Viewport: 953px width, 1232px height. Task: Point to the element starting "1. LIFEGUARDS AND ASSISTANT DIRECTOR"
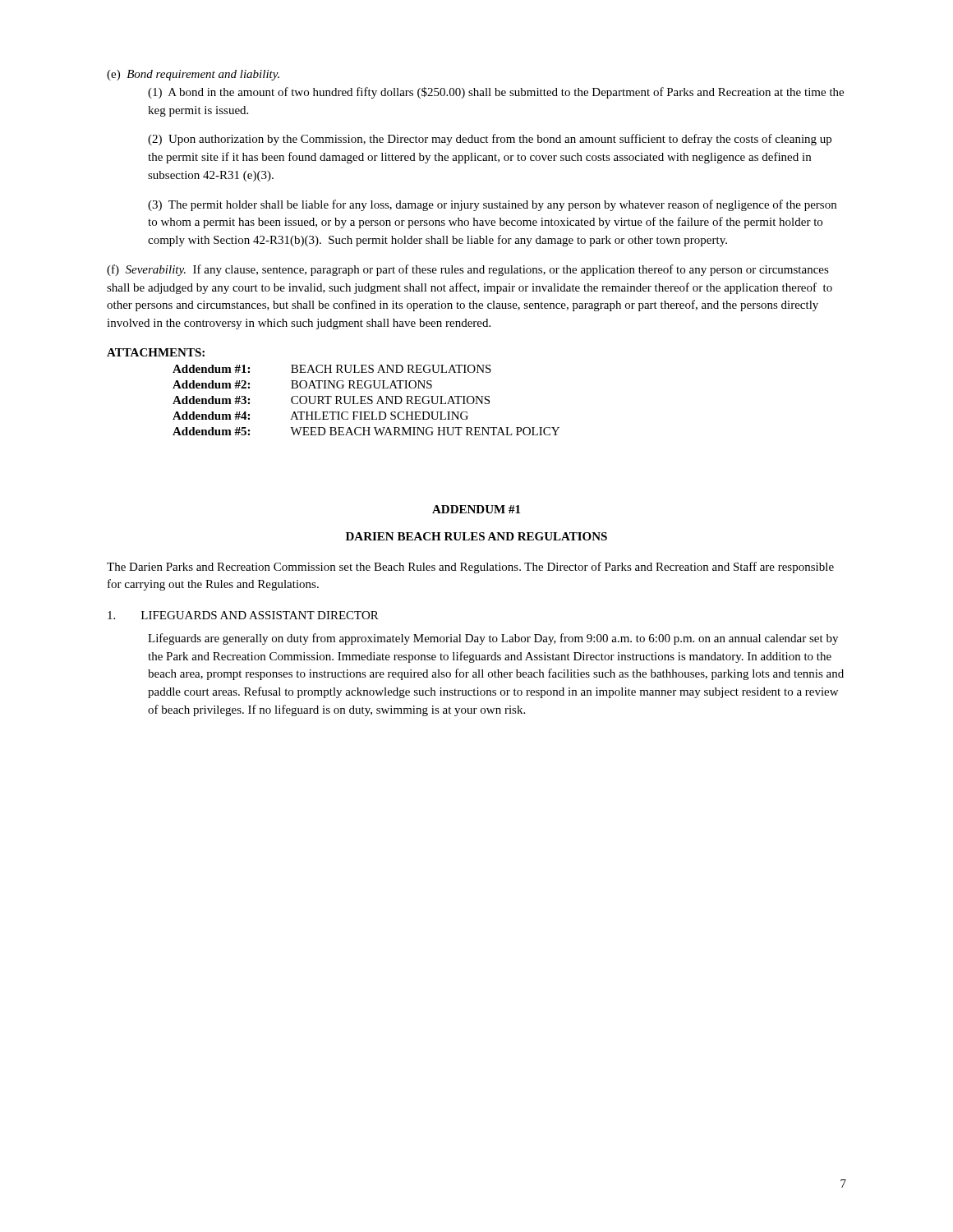243,615
